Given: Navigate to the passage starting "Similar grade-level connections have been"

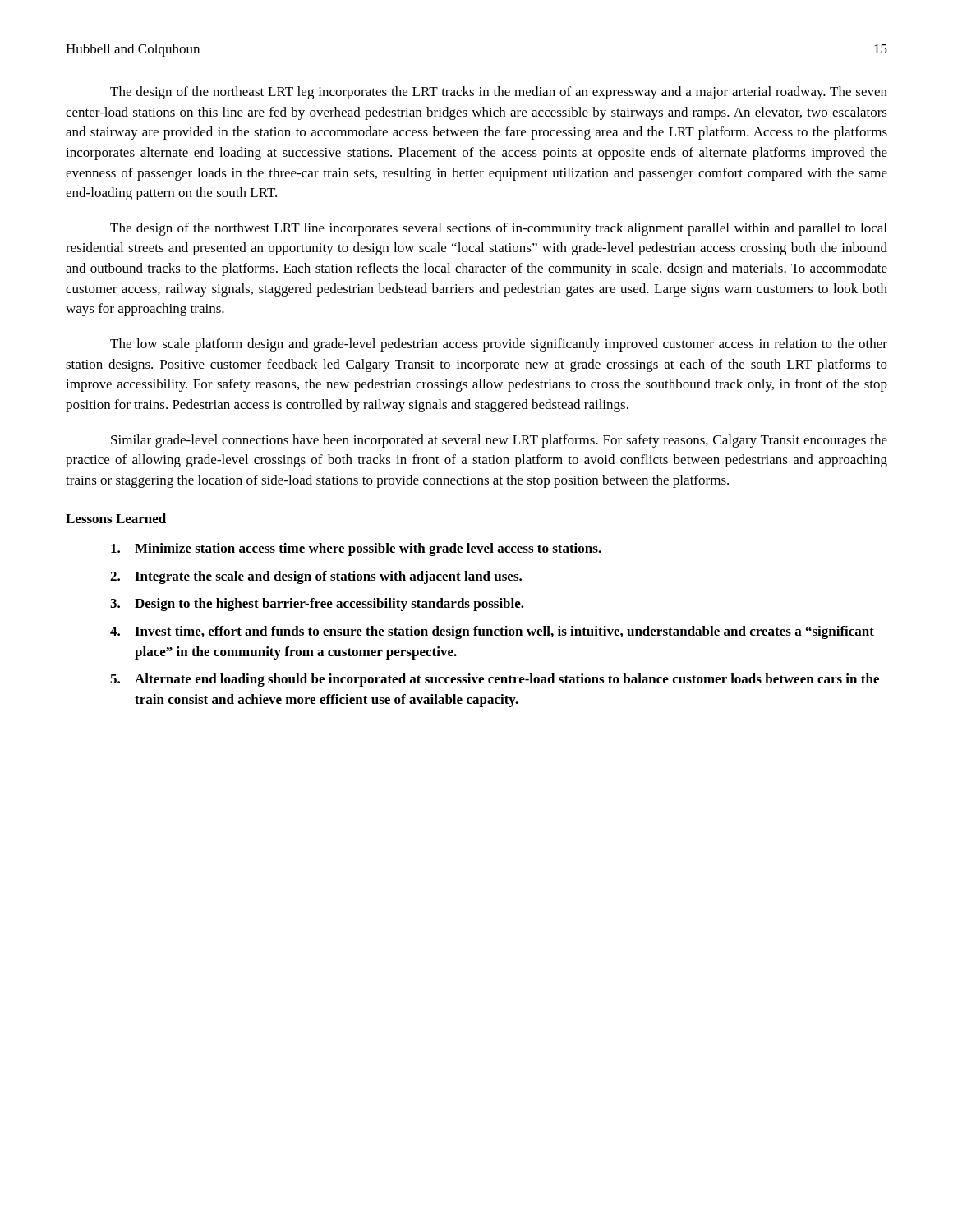Looking at the screenshot, I should click(x=476, y=460).
